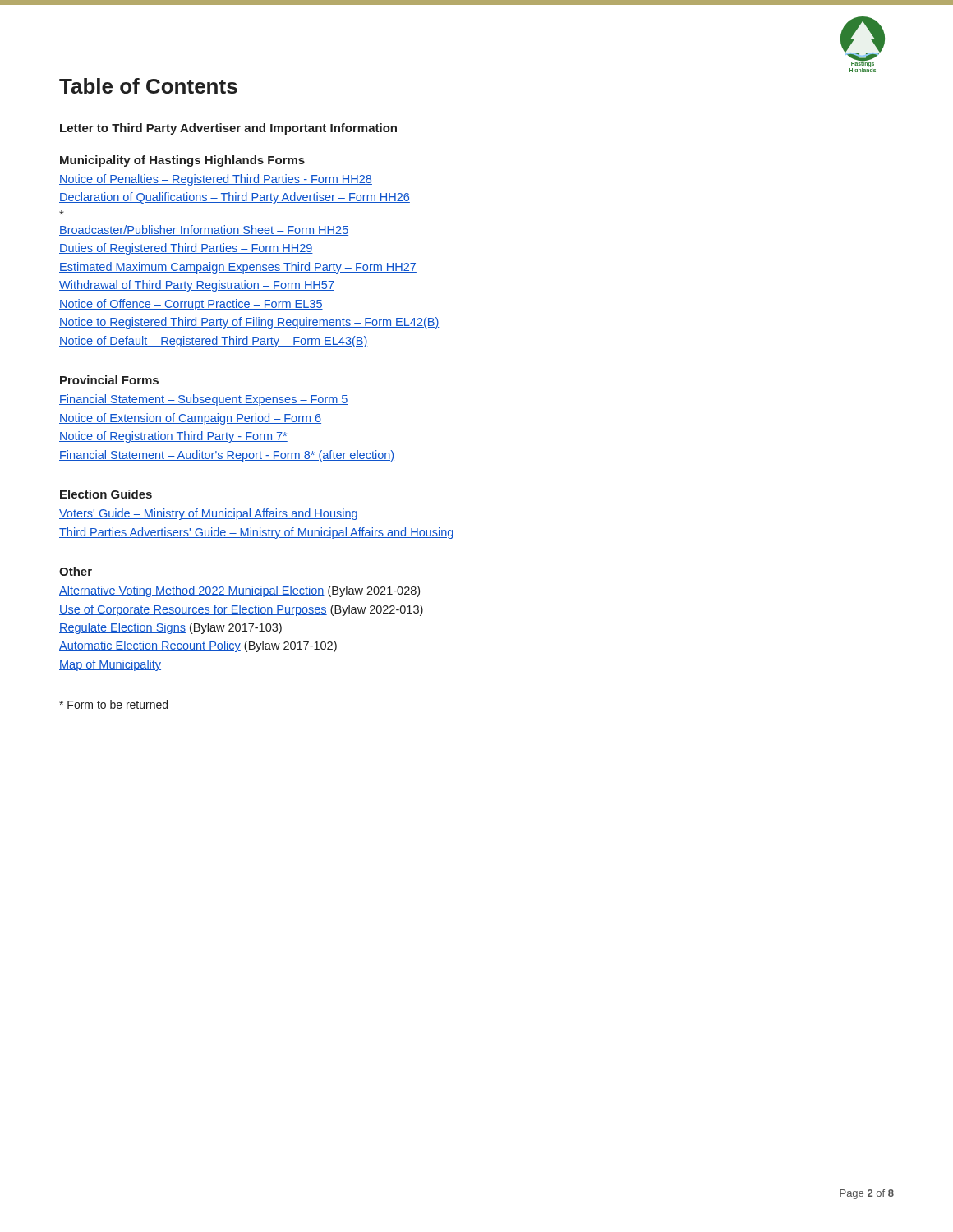Find the block starting "Automatic Election Recount Policy"
953x1232 pixels.
(198, 646)
